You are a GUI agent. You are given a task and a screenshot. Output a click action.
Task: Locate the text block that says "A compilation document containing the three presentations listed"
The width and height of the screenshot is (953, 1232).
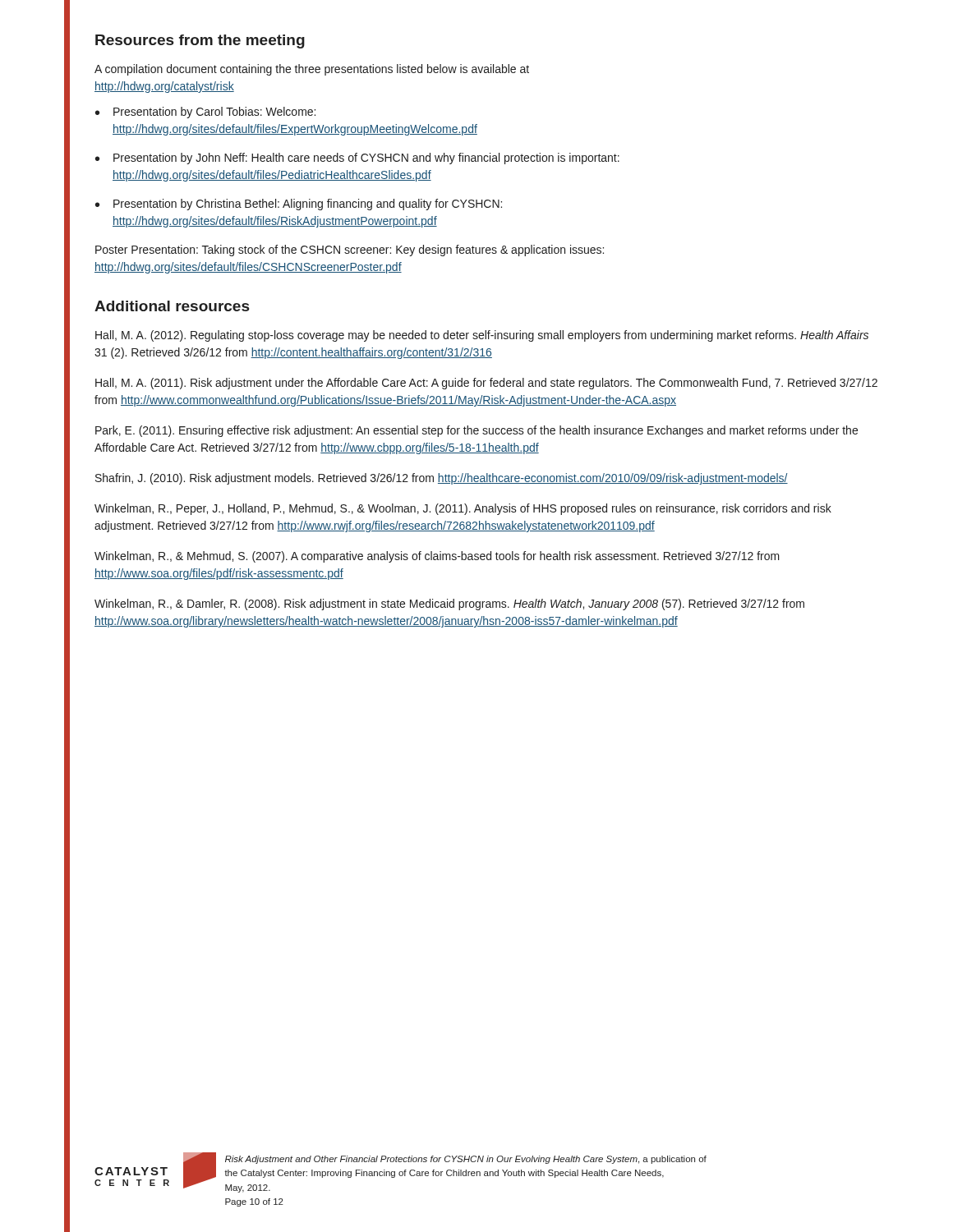(x=489, y=78)
